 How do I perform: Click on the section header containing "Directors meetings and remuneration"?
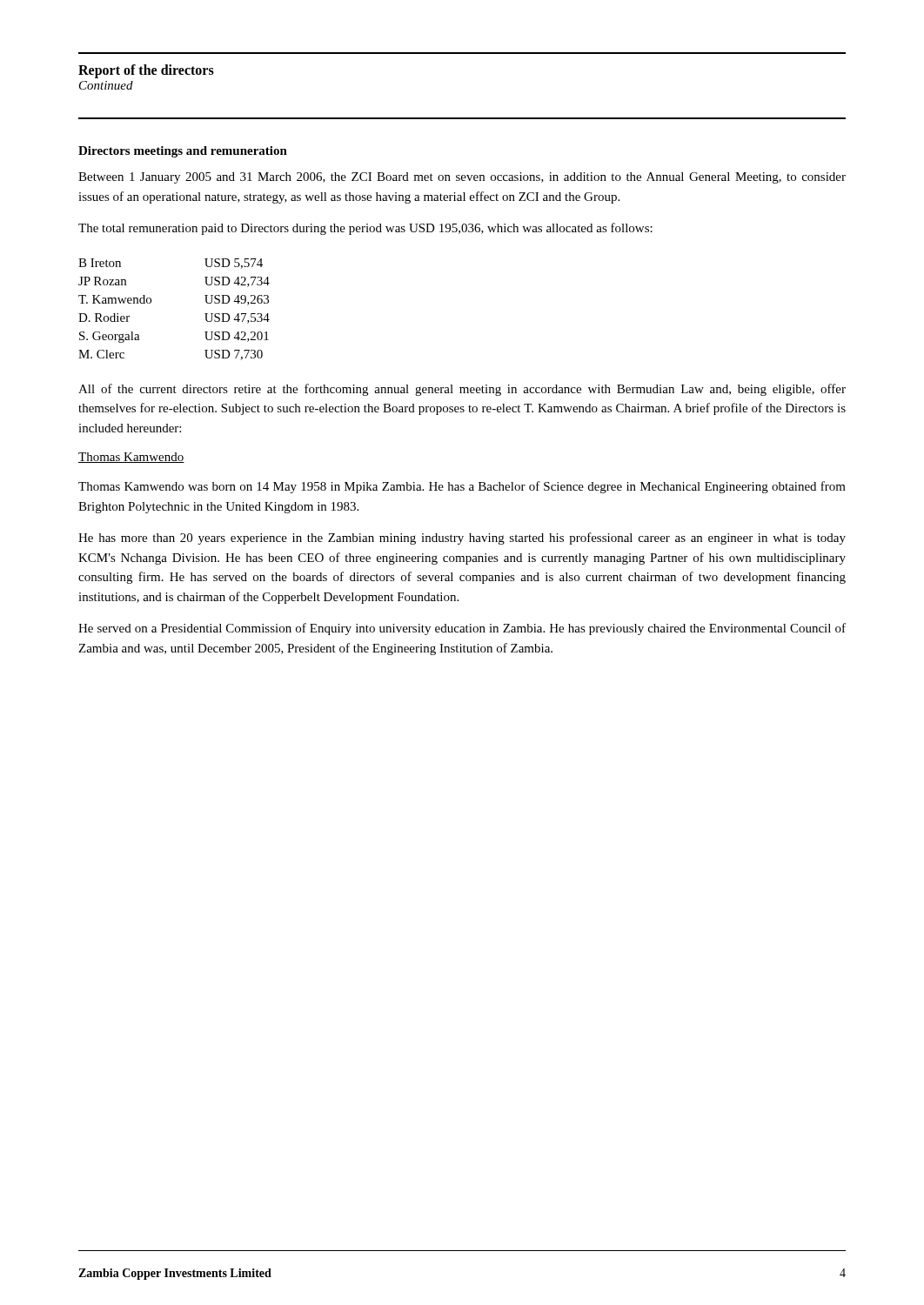click(183, 151)
